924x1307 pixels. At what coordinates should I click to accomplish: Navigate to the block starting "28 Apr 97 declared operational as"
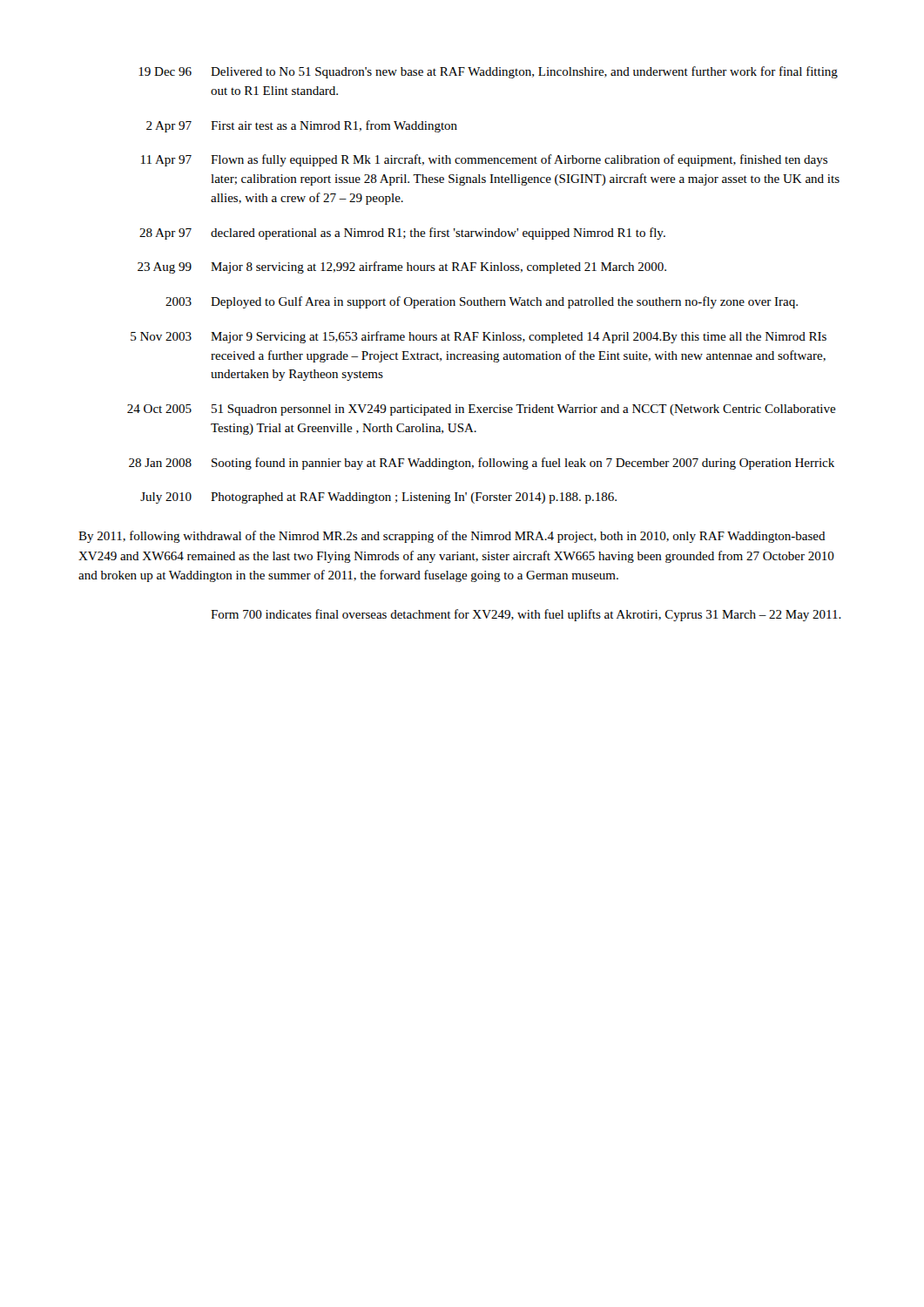(x=462, y=233)
